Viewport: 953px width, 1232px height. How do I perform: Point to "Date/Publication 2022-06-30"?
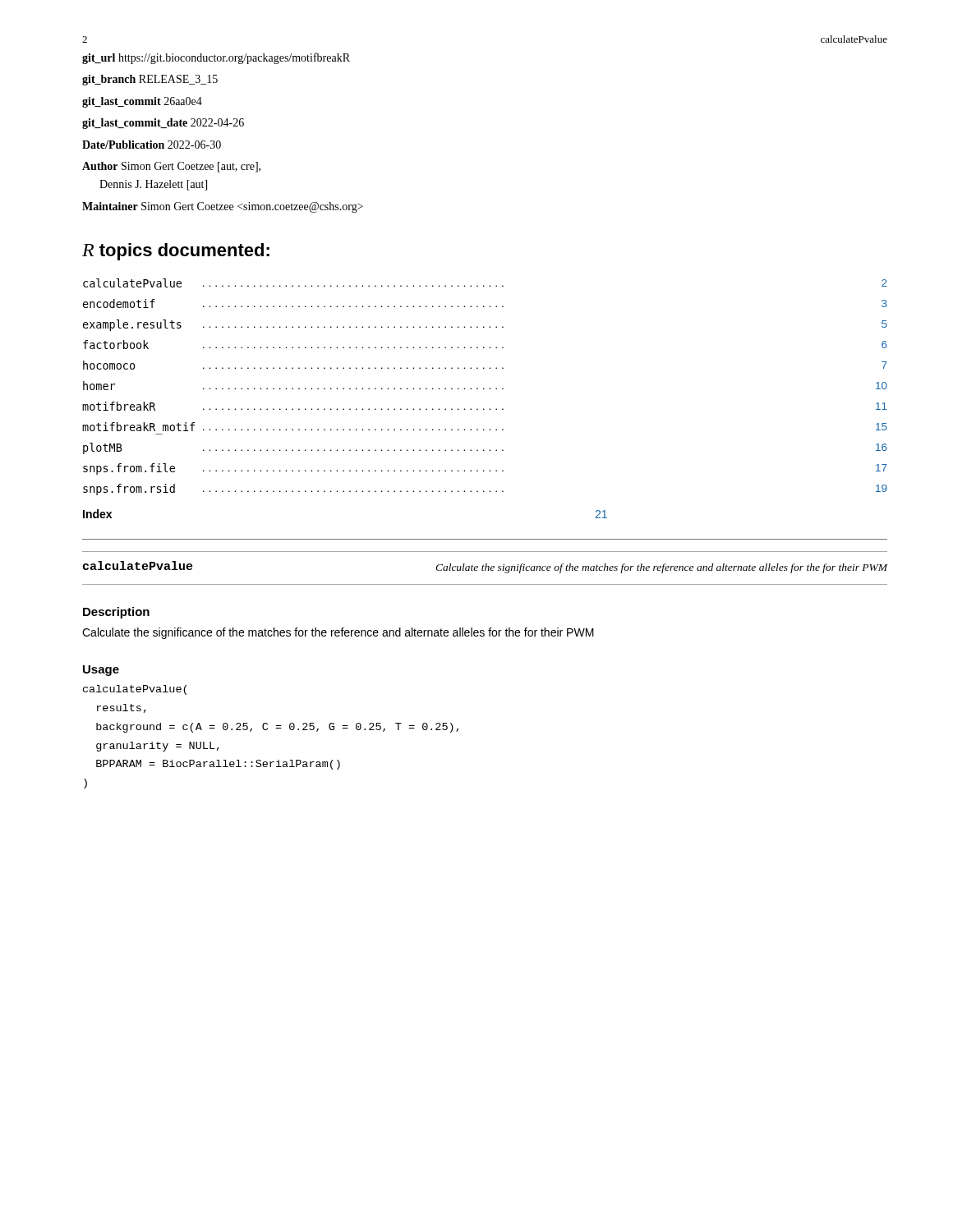pos(152,145)
